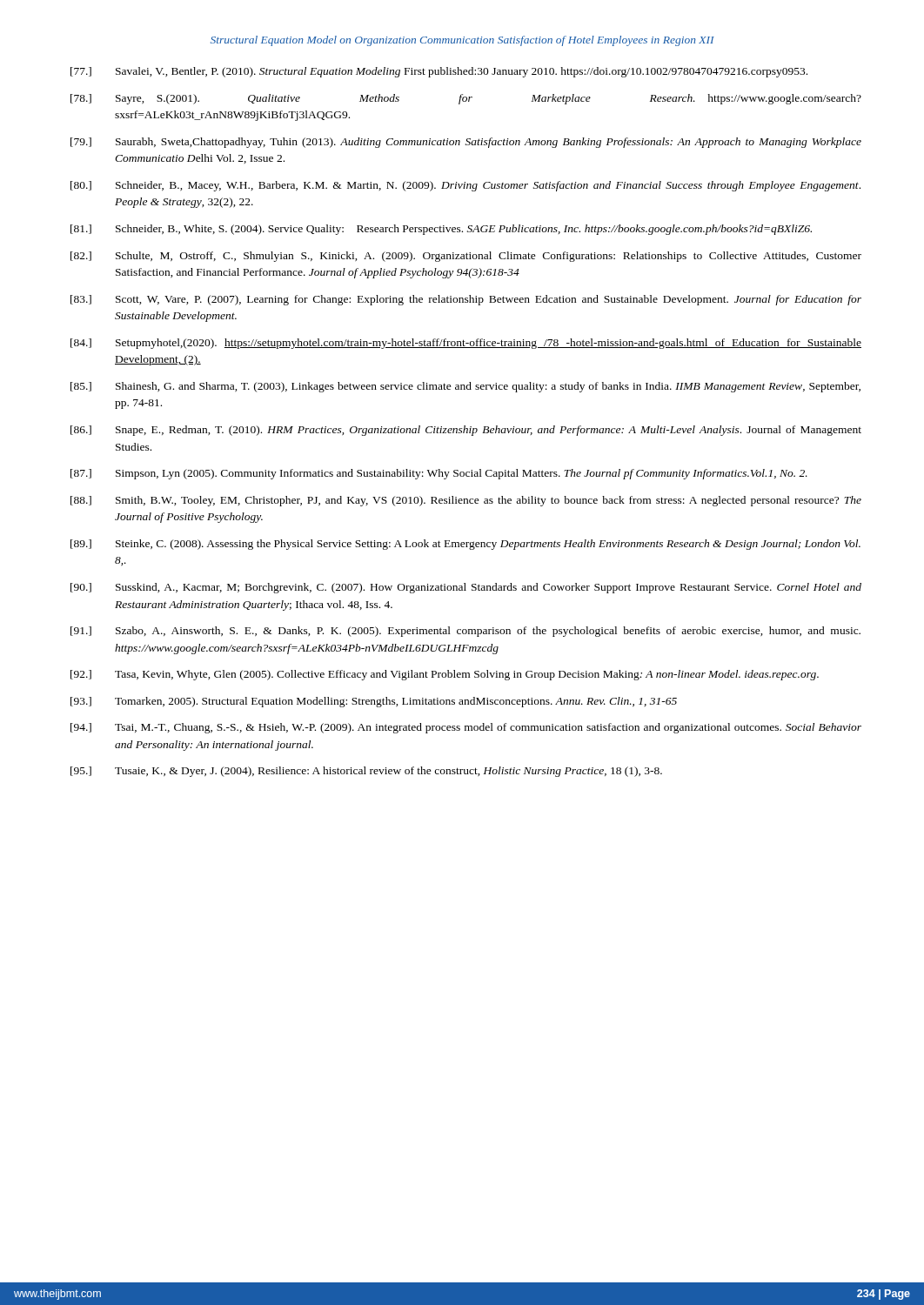924x1305 pixels.
Task: Point to the text block starting "[77.] Savalei, V., Bentler, P. (2010)."
Action: (462, 71)
